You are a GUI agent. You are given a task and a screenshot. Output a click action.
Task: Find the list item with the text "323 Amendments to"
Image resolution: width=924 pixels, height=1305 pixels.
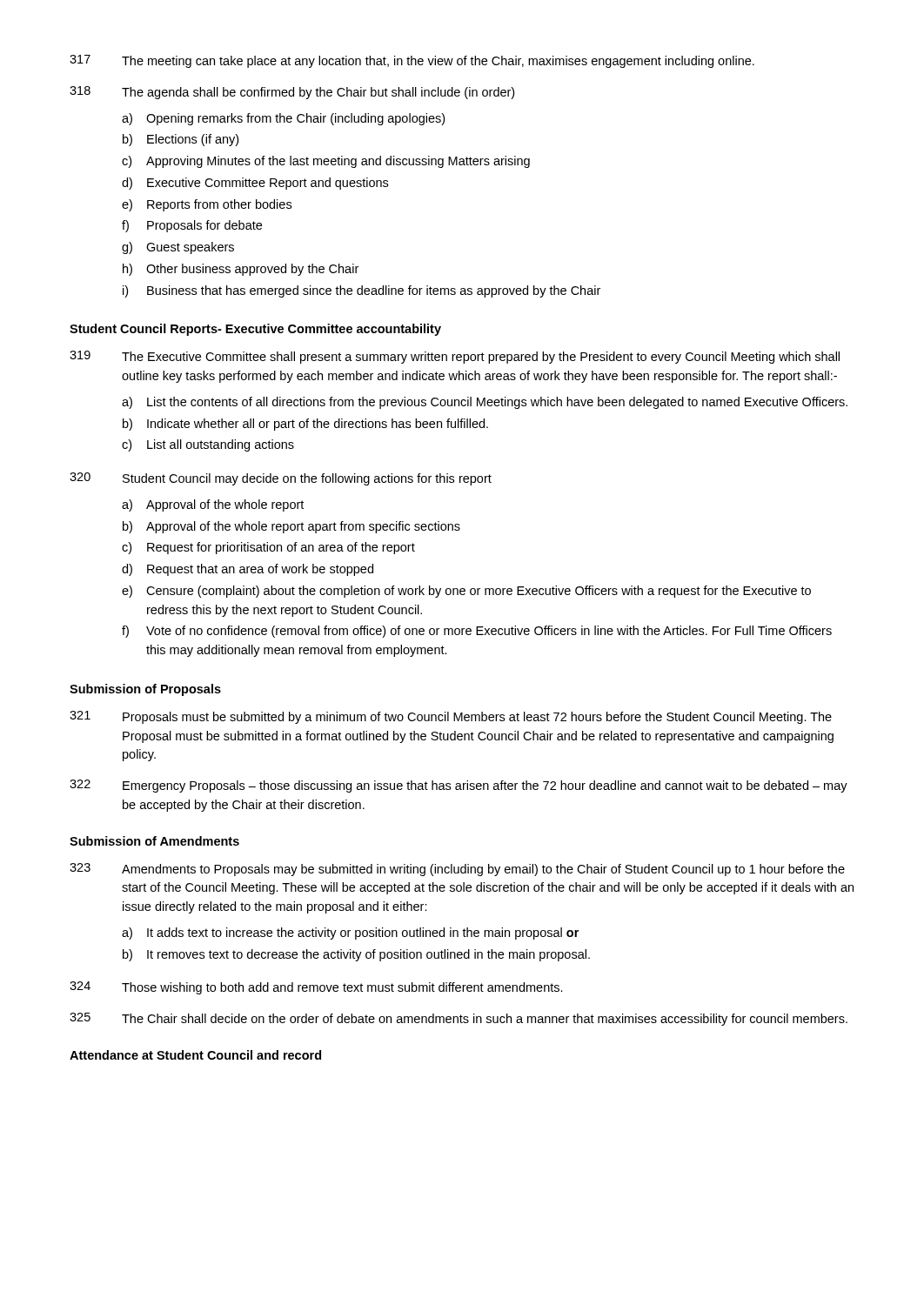457,870
